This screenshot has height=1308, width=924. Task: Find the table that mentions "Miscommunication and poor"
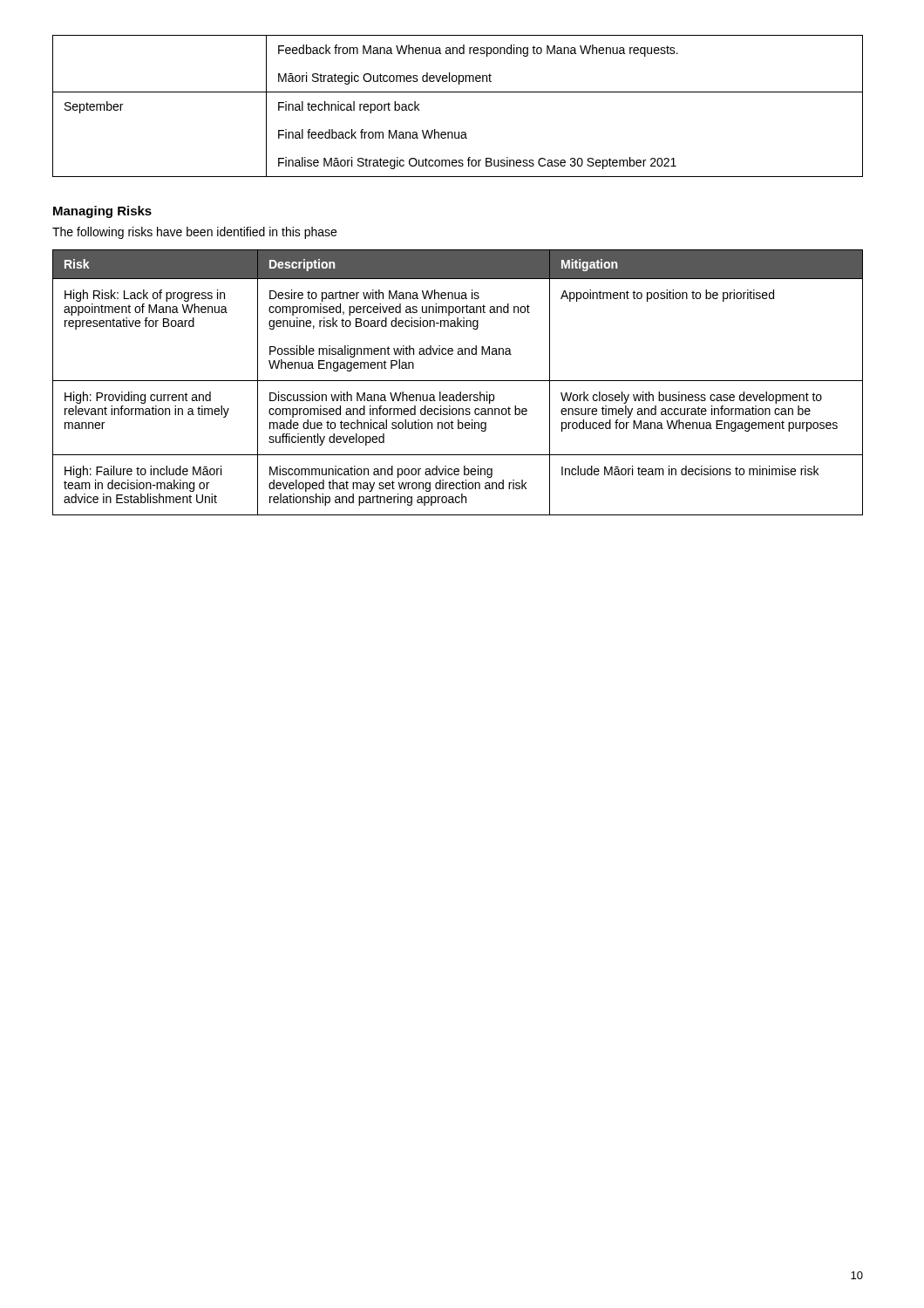pyautogui.click(x=458, y=382)
